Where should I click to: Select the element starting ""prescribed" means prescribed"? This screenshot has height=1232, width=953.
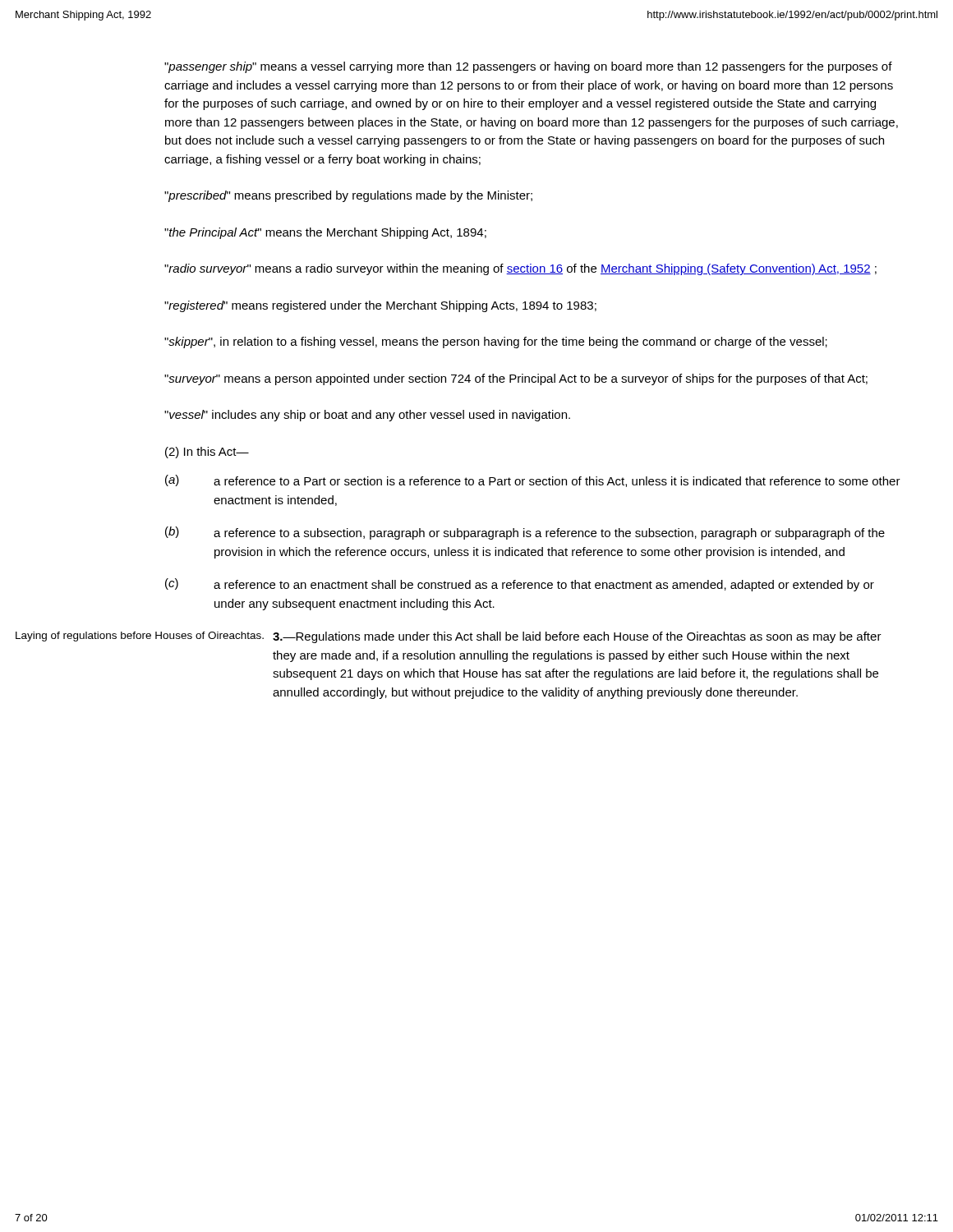349,195
